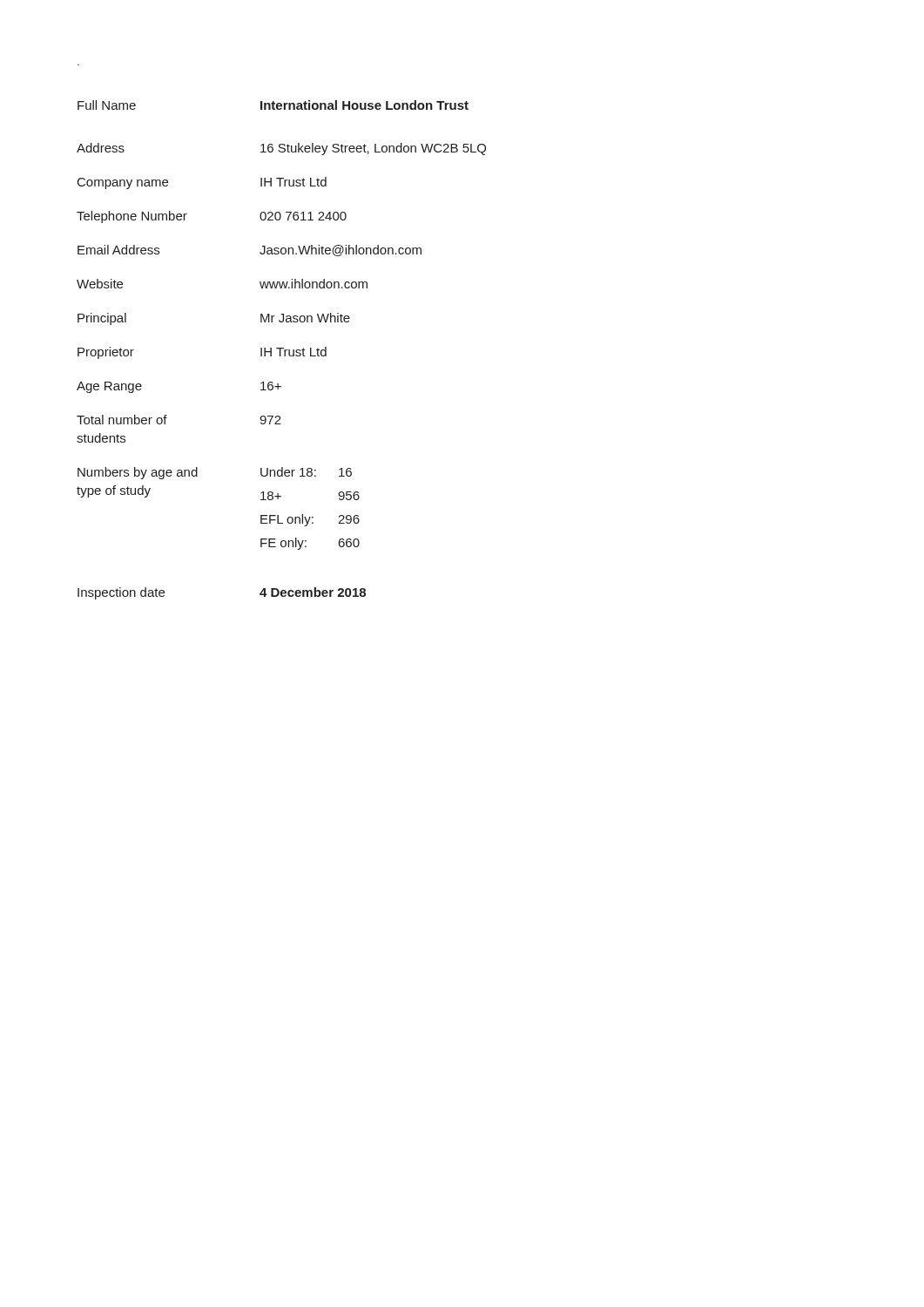Point to "Inspection date 4 December 2018"
The height and width of the screenshot is (1307, 924).
(x=123, y=593)
